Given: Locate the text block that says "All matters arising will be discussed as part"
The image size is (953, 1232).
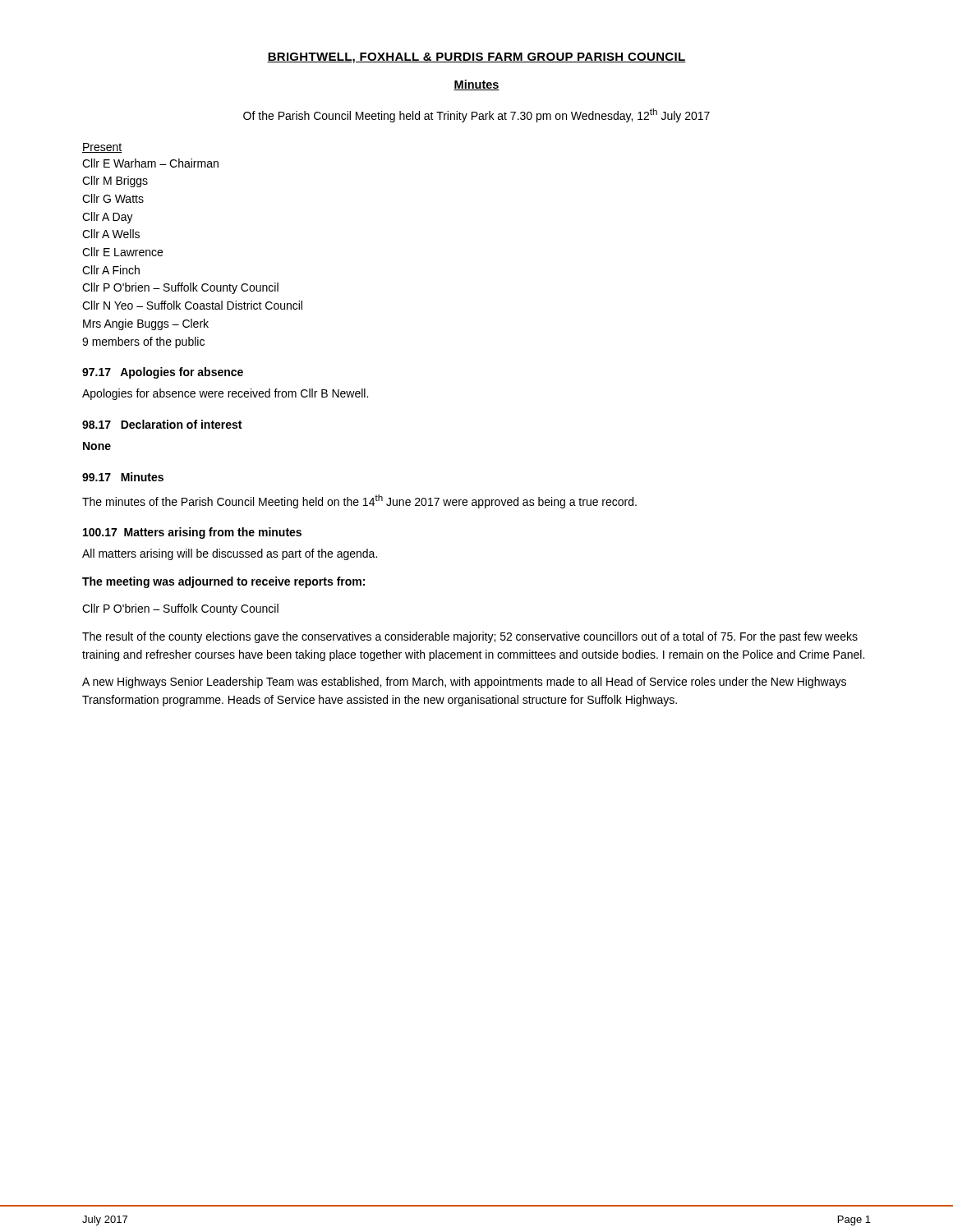Looking at the screenshot, I should 230,554.
